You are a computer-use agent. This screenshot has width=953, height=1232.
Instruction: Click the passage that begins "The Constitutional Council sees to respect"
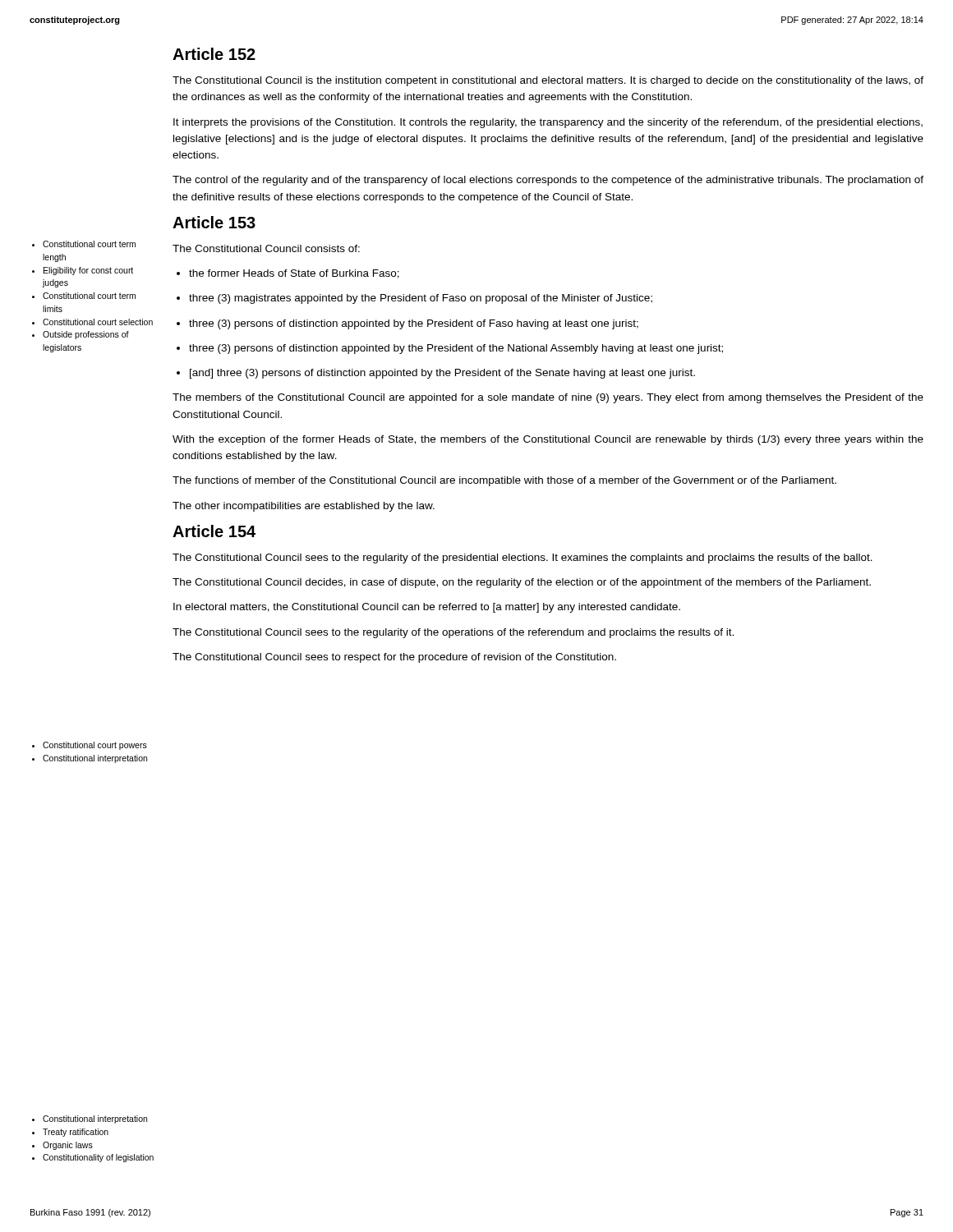pyautogui.click(x=548, y=657)
